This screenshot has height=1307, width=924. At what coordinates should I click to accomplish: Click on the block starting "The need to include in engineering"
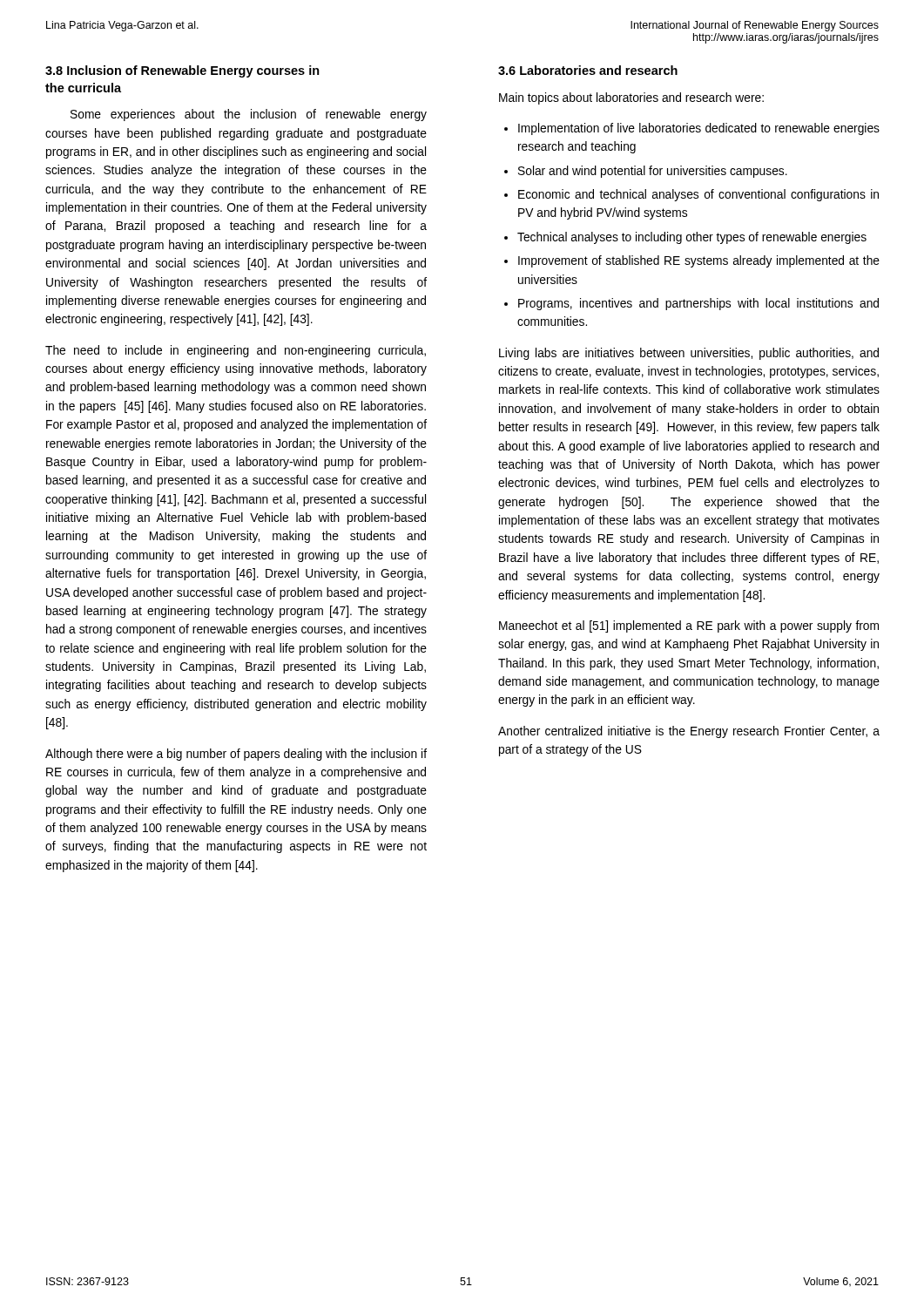pos(236,537)
